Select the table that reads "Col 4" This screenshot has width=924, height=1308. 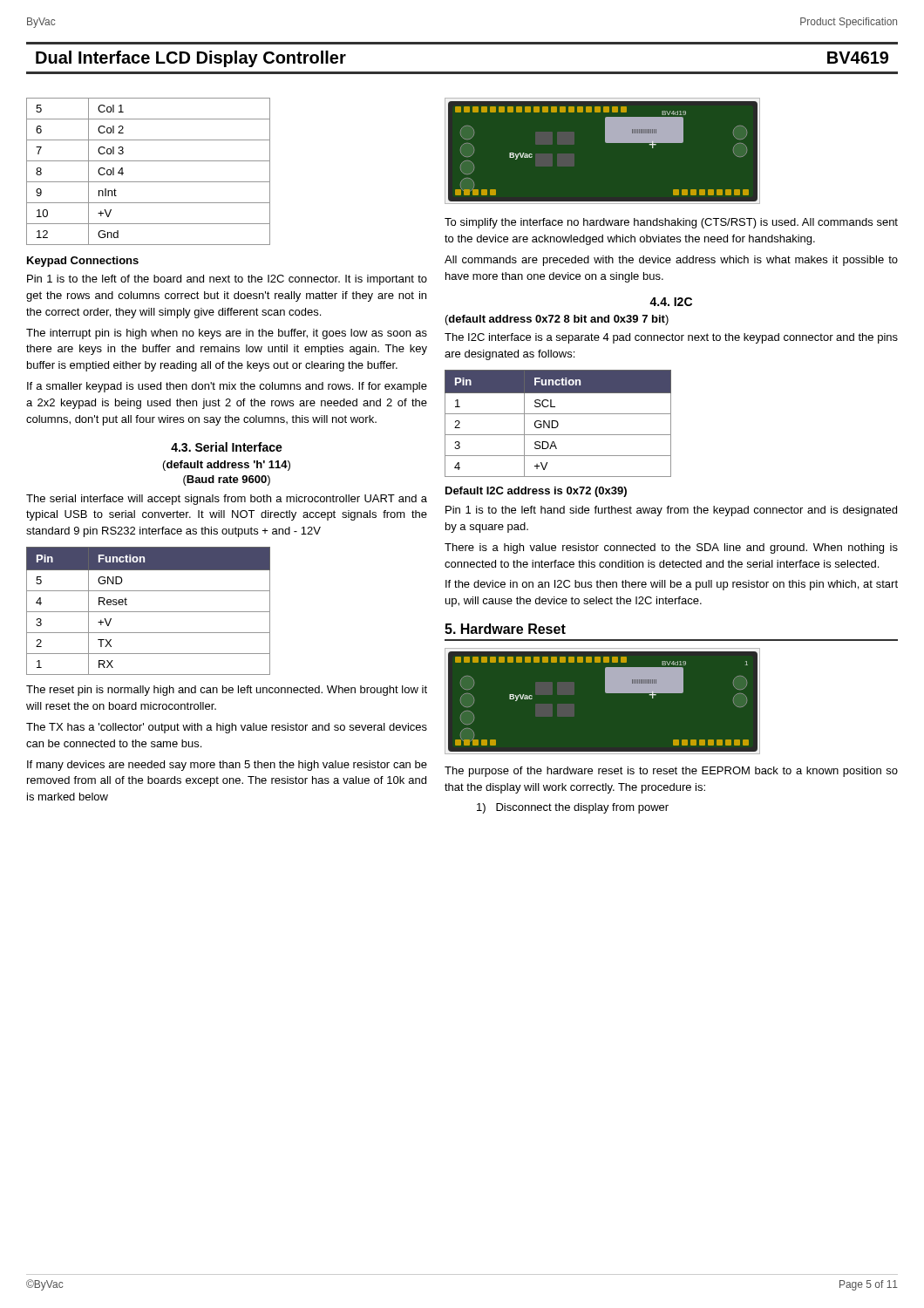(x=227, y=171)
